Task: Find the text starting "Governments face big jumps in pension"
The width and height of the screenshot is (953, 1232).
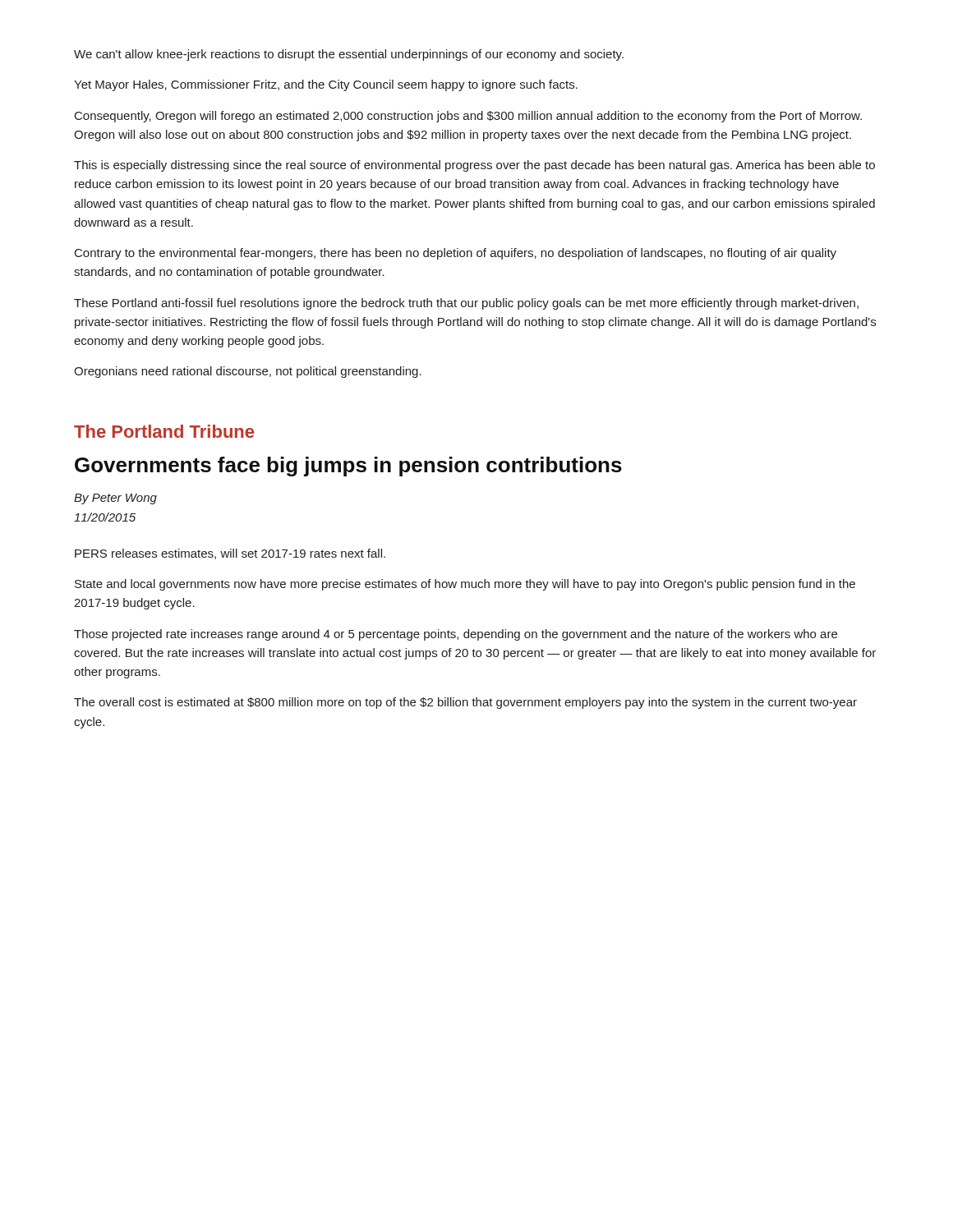Action: coord(348,465)
